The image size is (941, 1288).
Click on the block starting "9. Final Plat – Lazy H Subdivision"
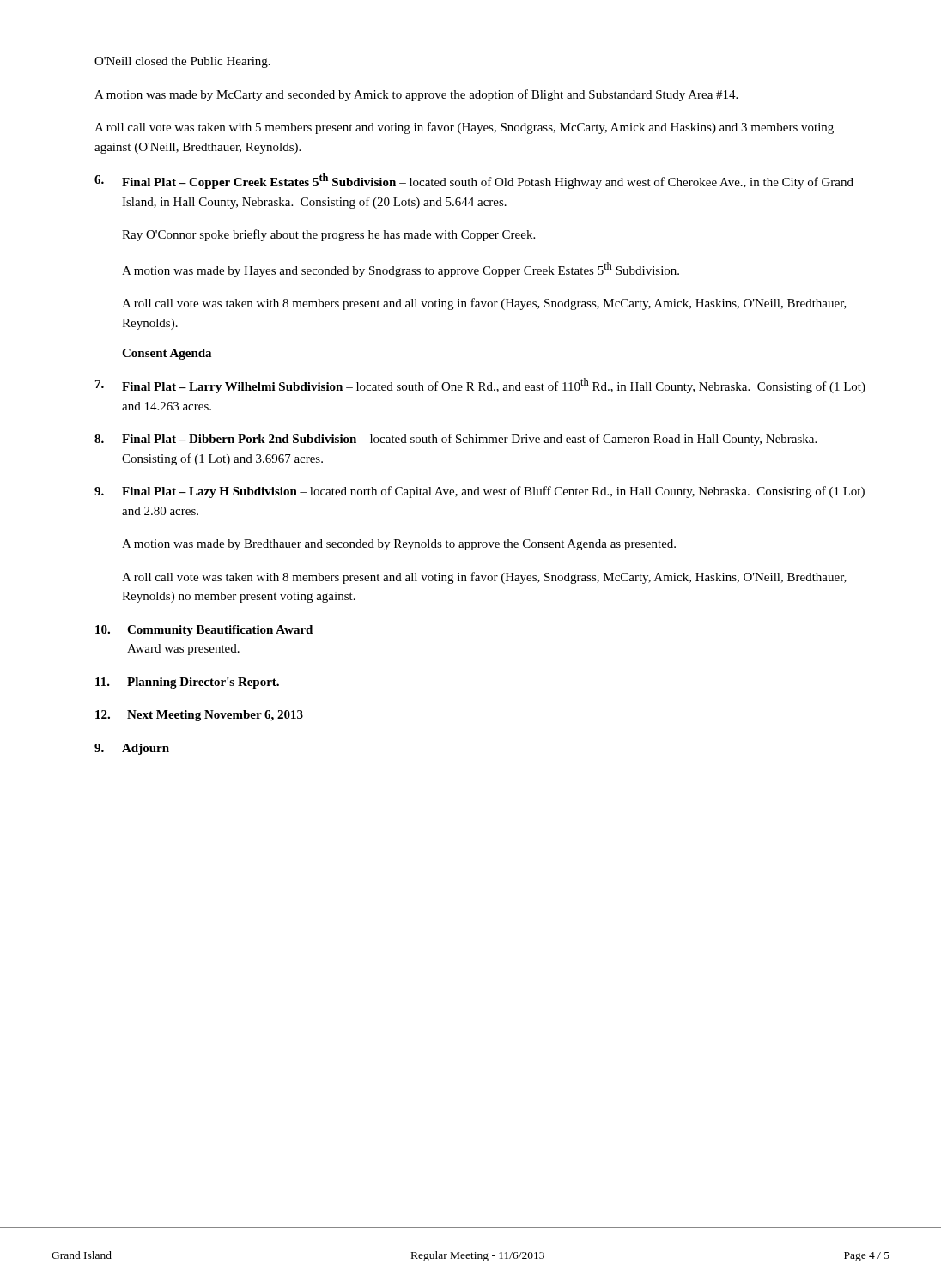[x=483, y=501]
